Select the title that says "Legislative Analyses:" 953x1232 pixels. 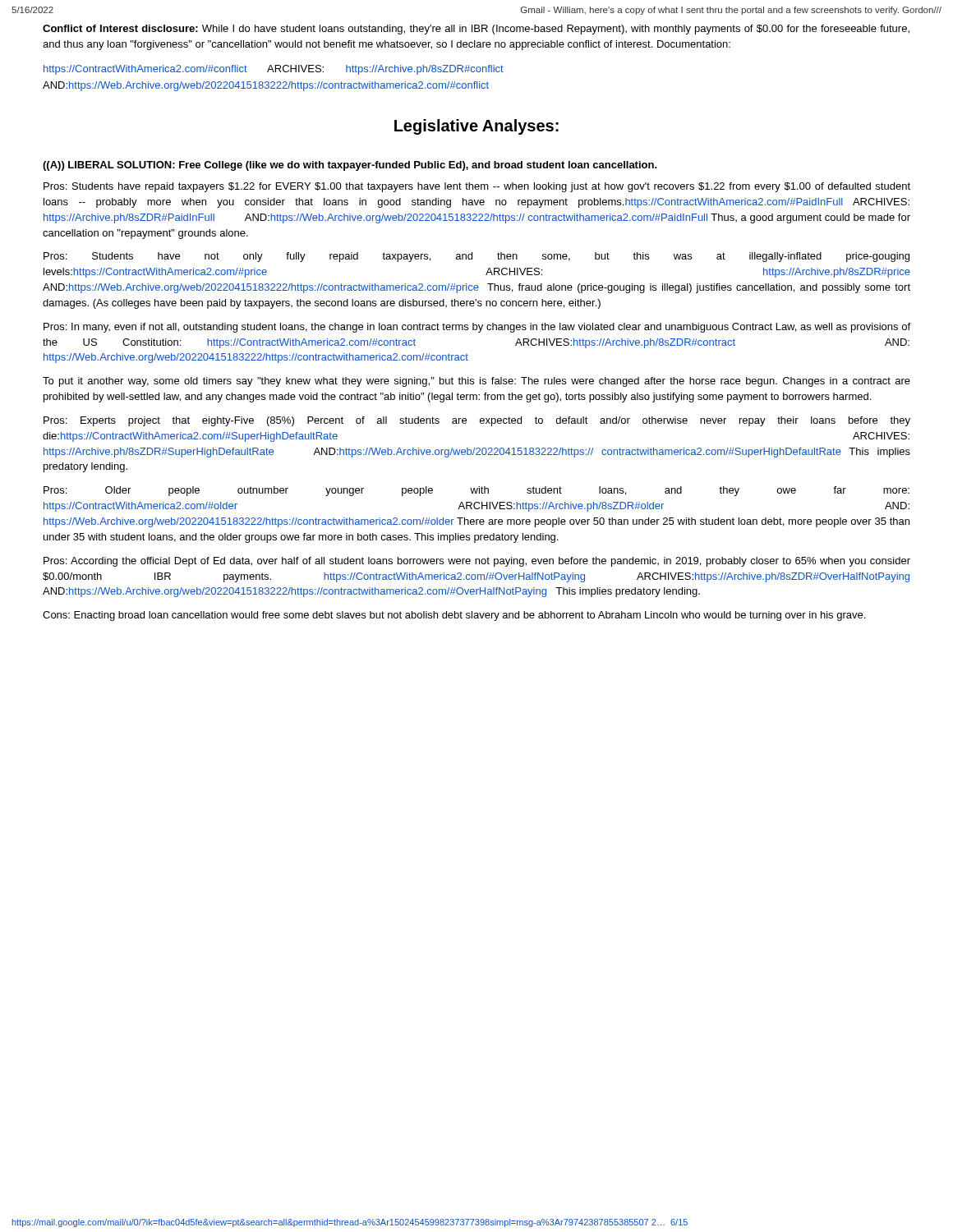click(476, 126)
